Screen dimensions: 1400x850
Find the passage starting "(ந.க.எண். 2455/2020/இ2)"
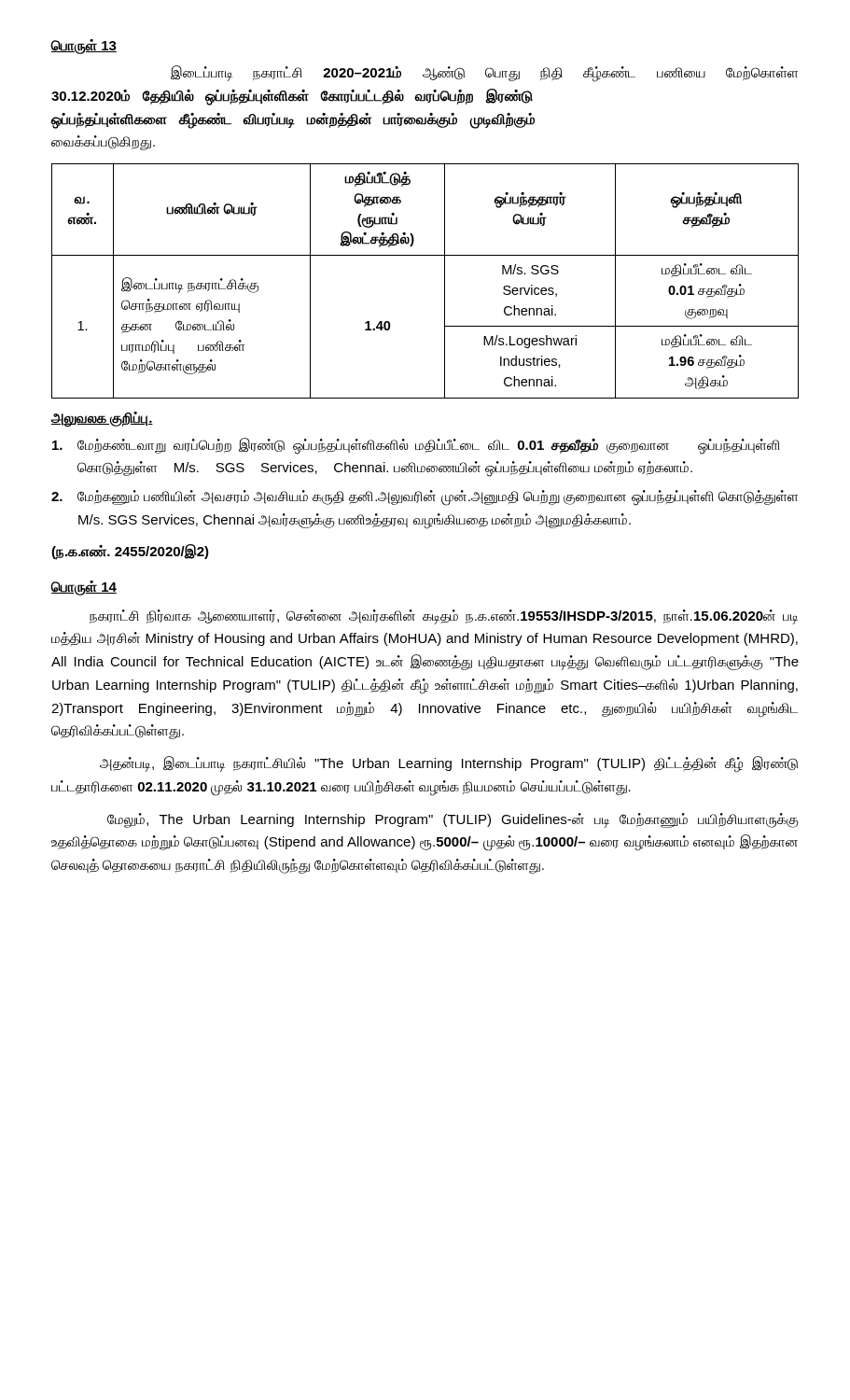coord(130,551)
